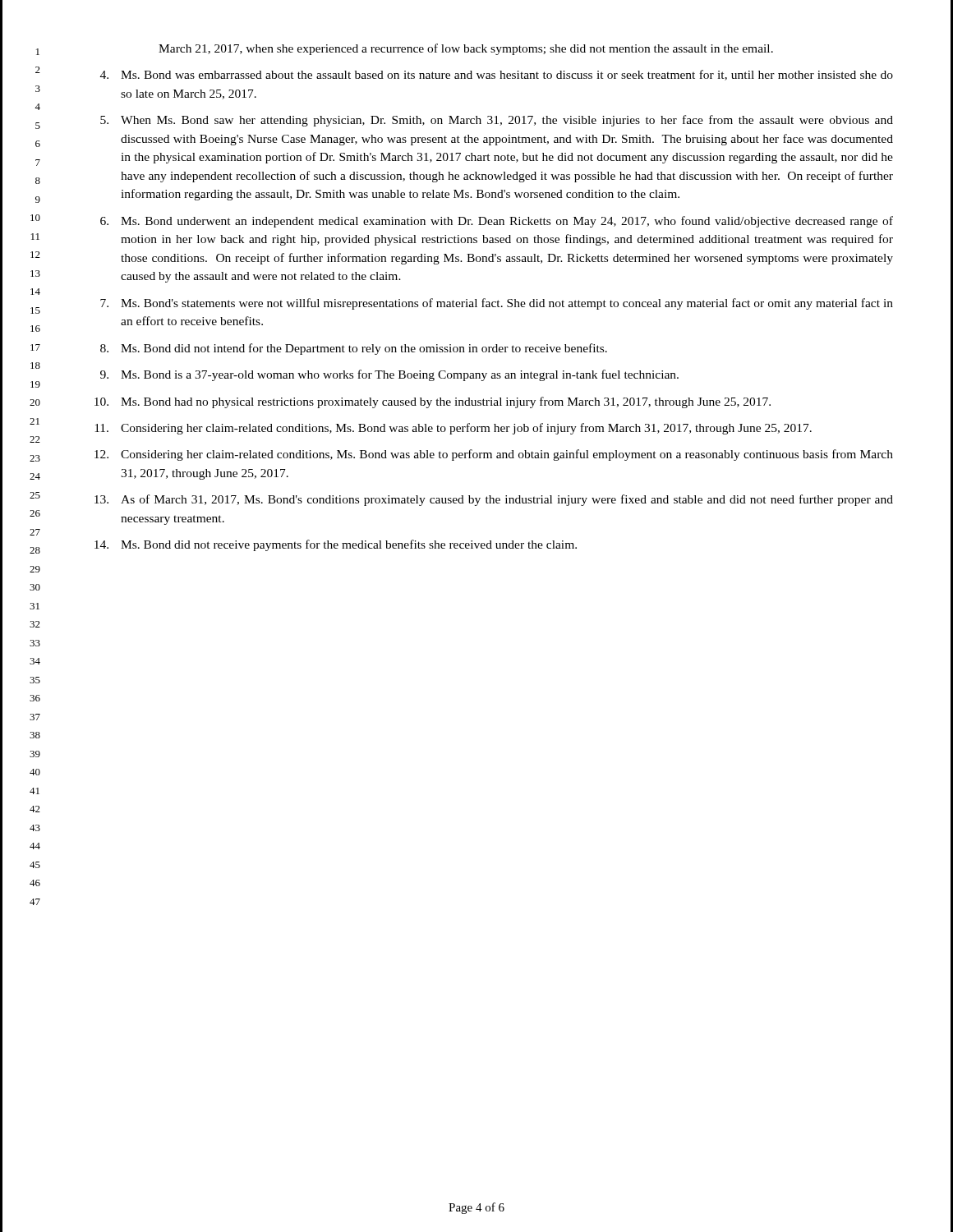Screen dimensions: 1232x953
Task: Point to the block beginning "March 21, 2017, when she experienced a"
Action: (x=466, y=48)
